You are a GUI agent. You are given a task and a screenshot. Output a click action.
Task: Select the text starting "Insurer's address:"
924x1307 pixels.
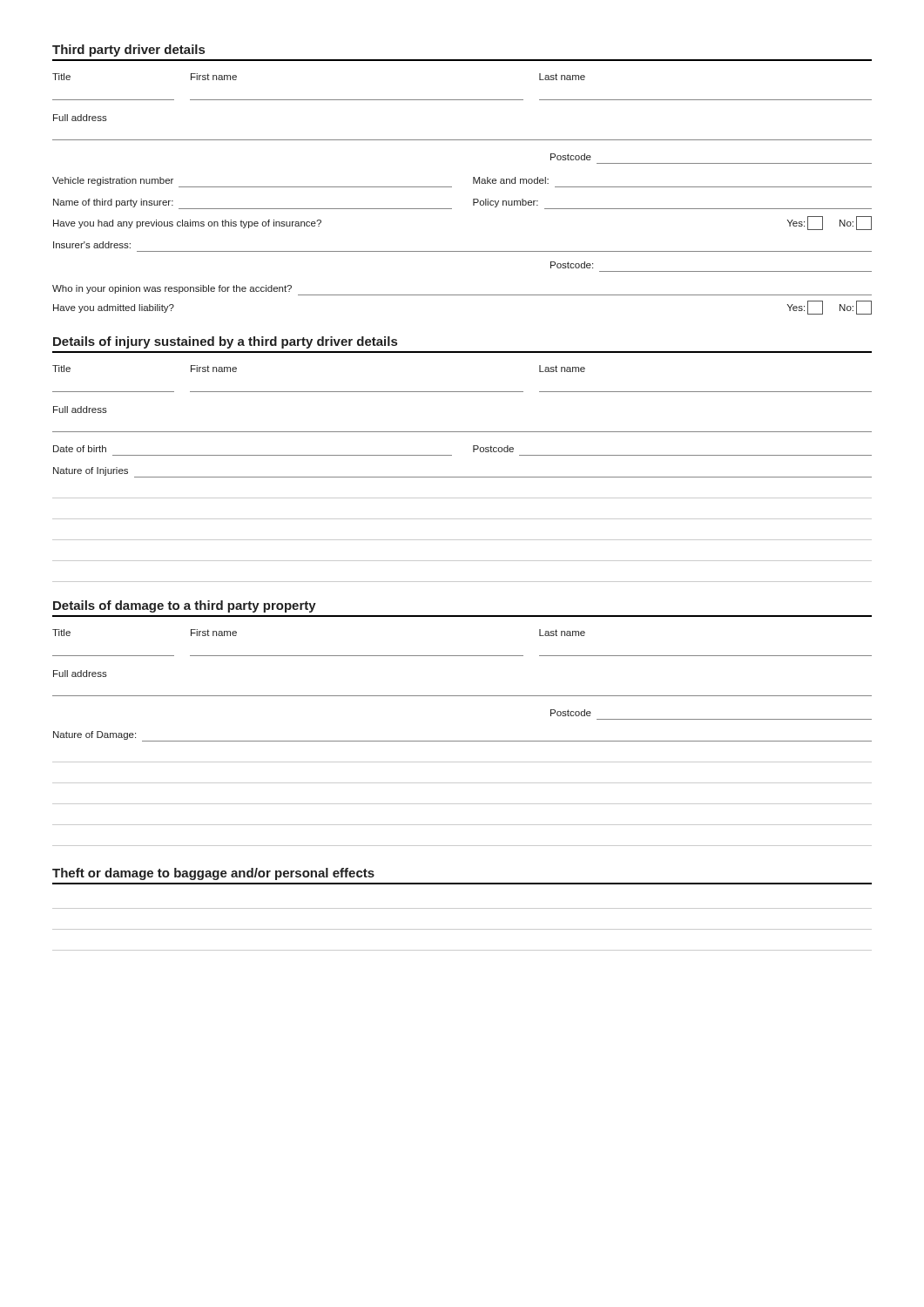[462, 244]
